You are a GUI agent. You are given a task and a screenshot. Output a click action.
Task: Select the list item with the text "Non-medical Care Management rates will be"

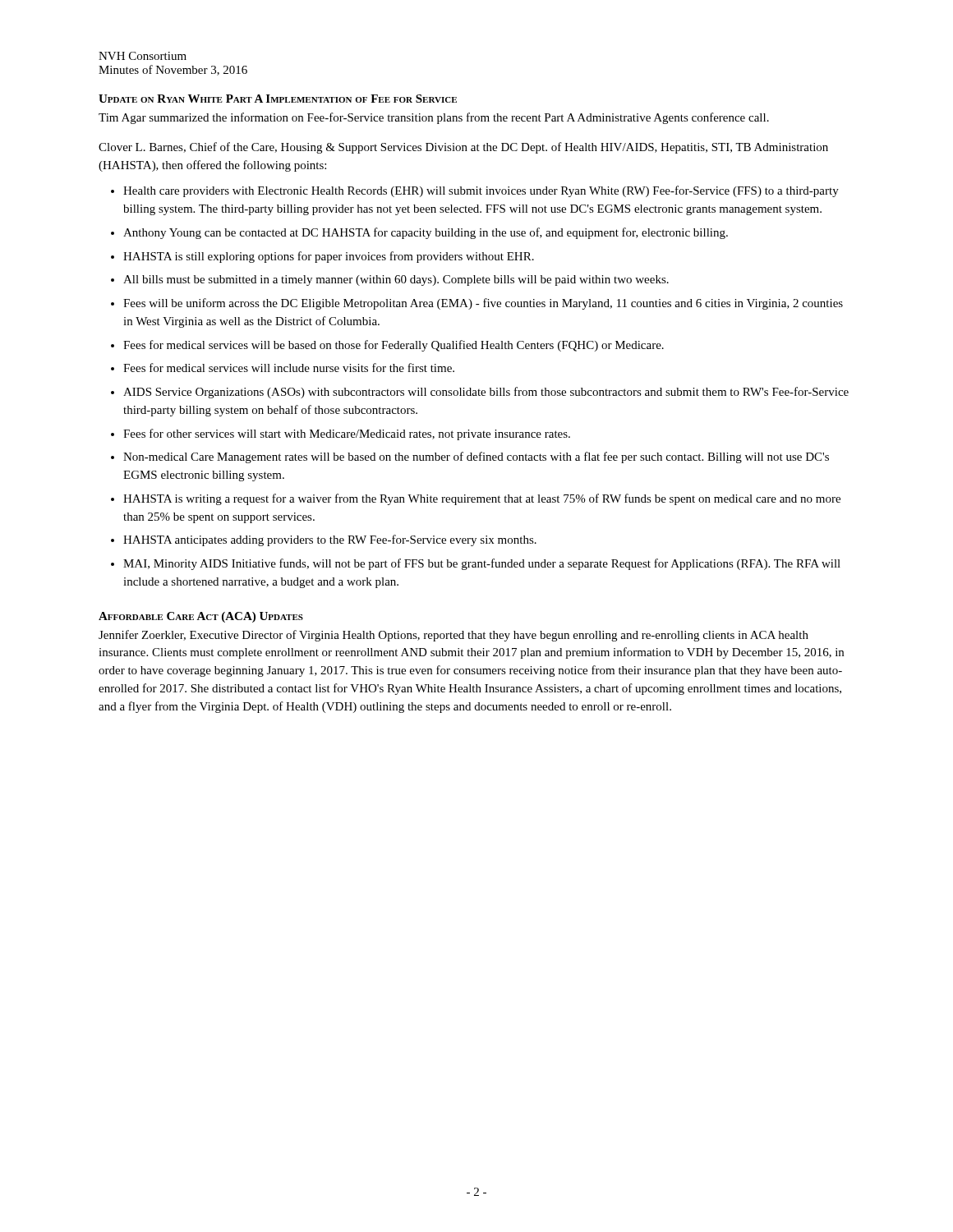click(x=476, y=466)
